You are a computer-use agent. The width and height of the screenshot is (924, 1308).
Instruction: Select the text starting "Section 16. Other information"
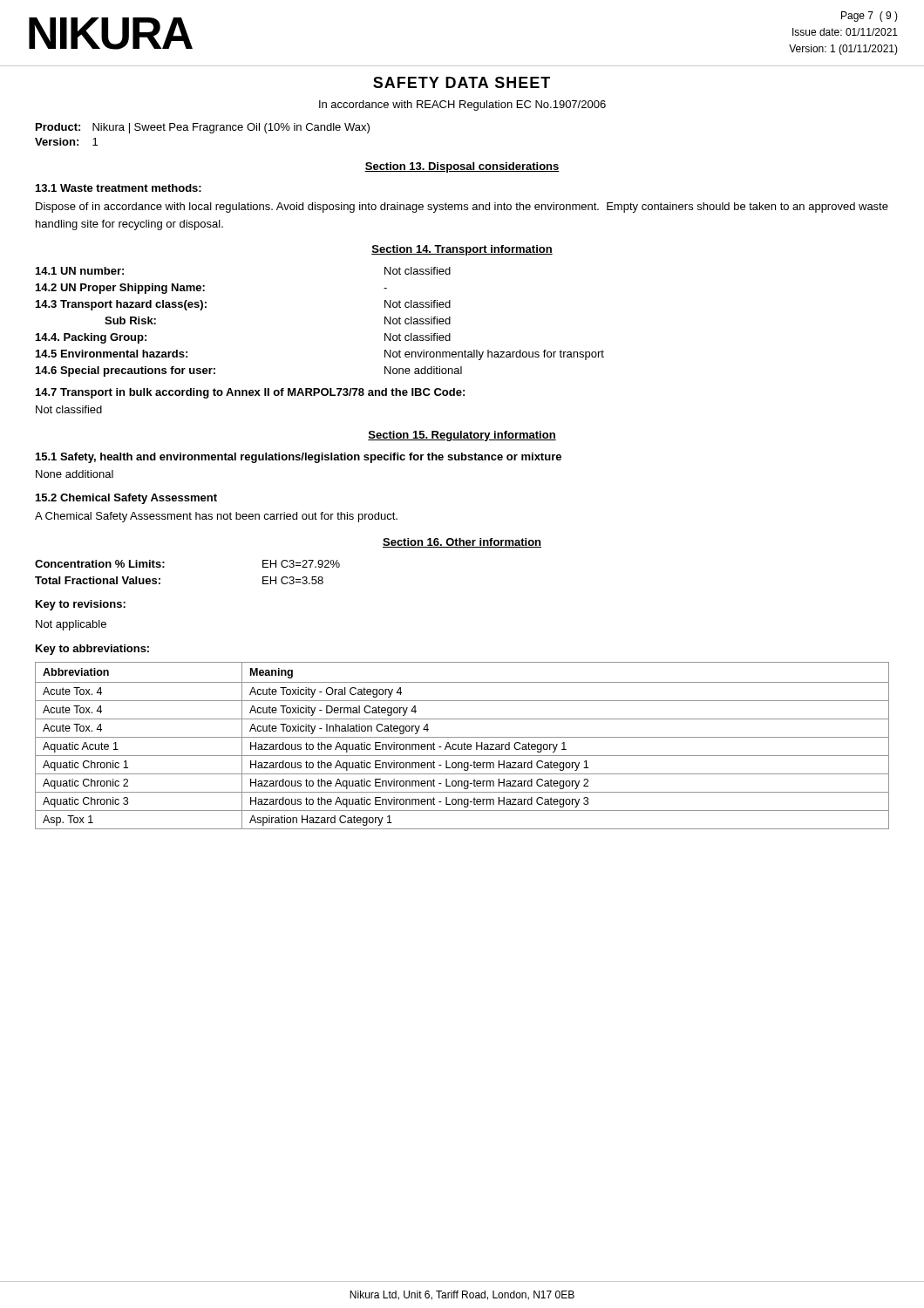coord(462,542)
